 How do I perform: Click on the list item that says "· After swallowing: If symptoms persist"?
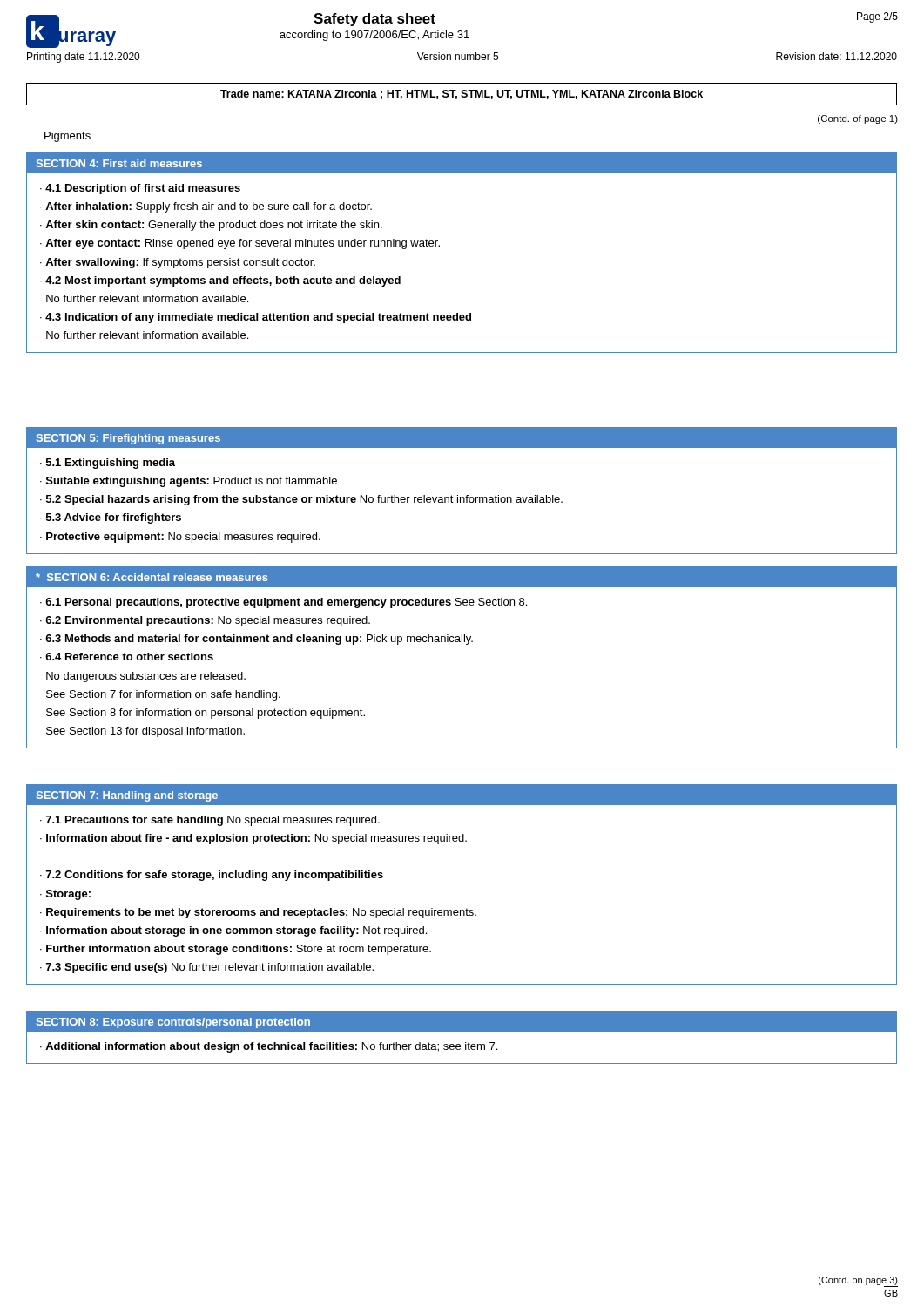(x=178, y=261)
